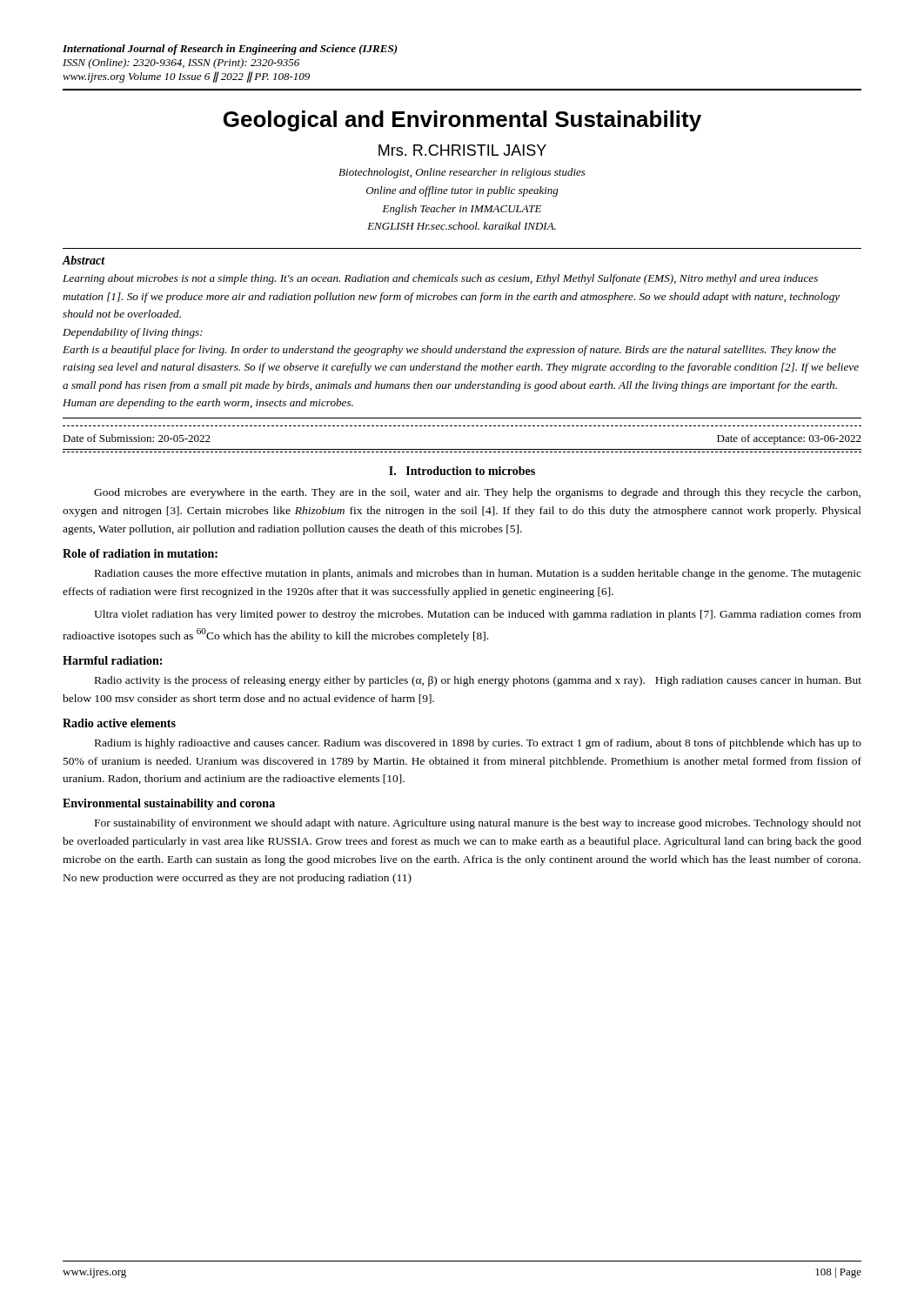The image size is (924, 1305).
Task: Navigate to the passage starting "Mrs. R.CHRISTIL JAISY"
Action: click(x=462, y=151)
